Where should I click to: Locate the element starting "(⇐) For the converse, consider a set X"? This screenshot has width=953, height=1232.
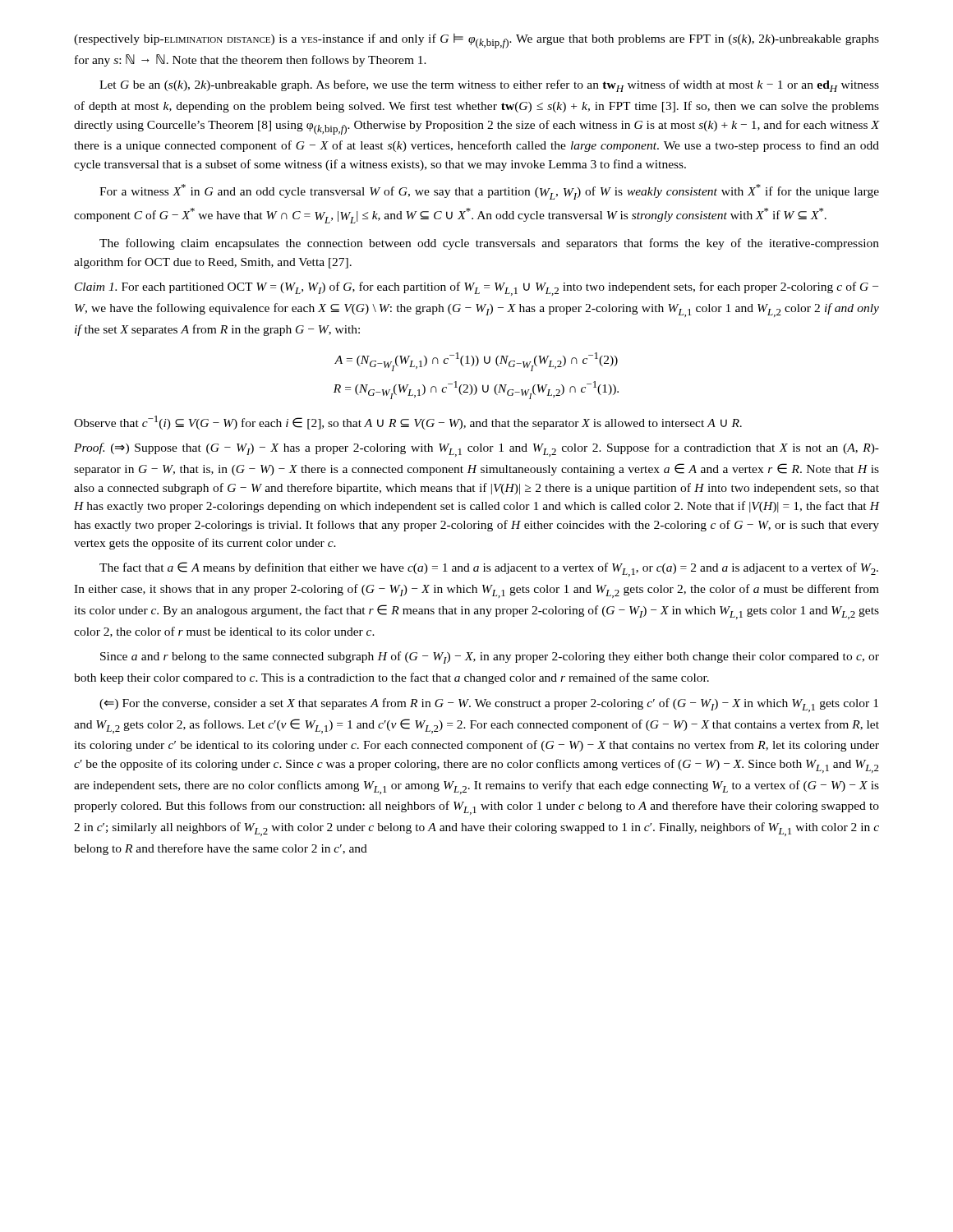point(476,776)
